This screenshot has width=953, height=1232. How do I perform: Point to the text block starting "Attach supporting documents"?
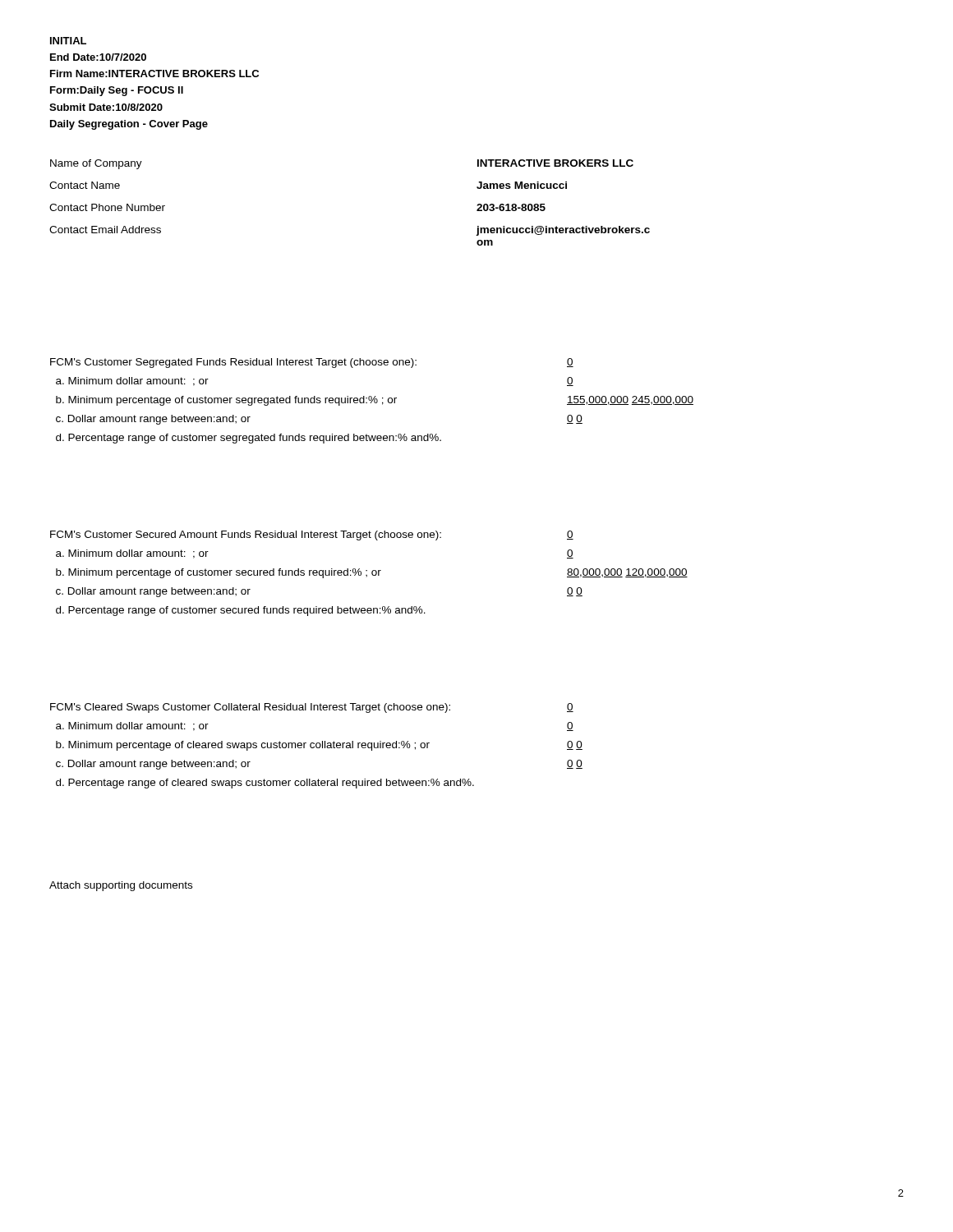[x=121, y=885]
